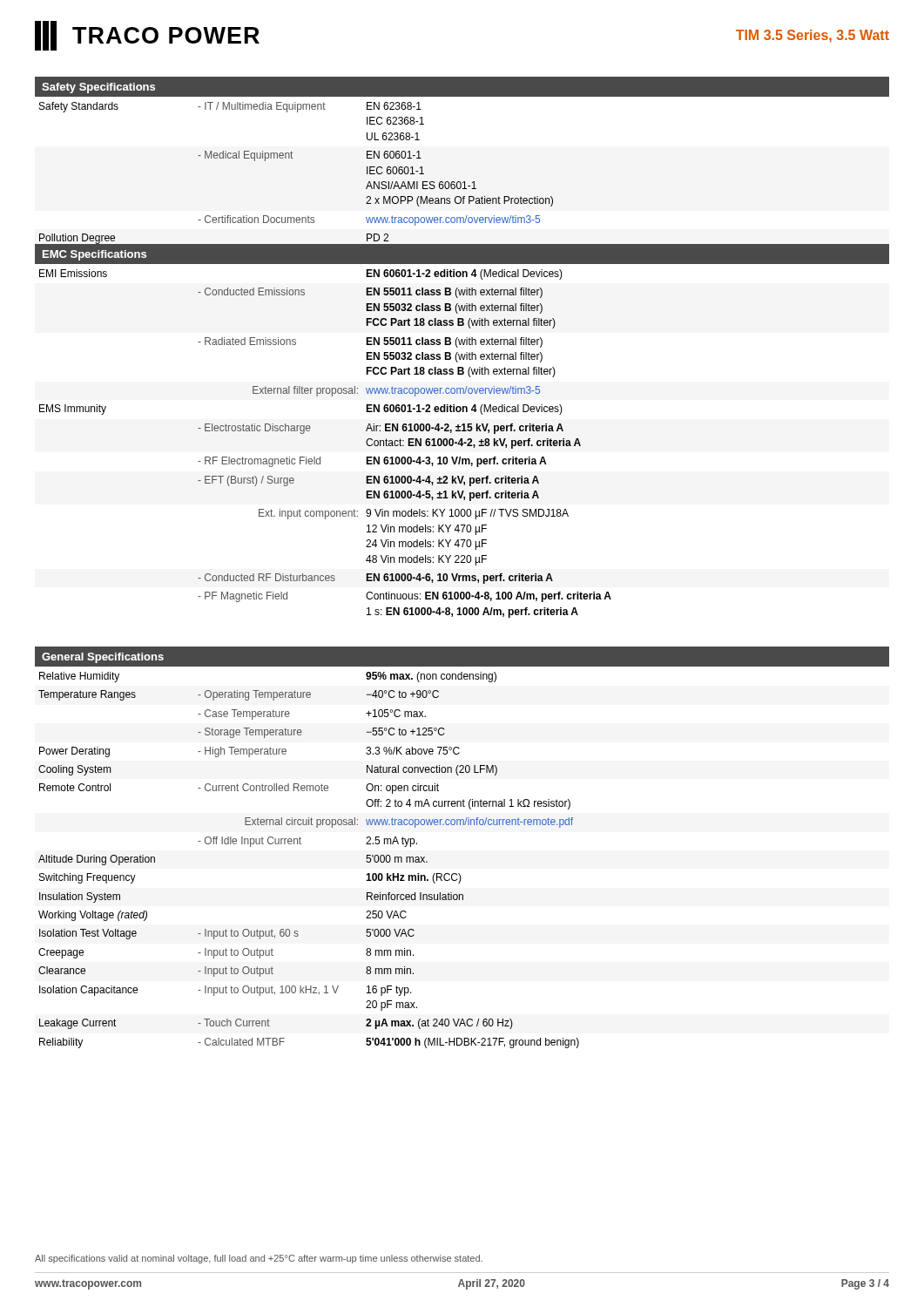Image resolution: width=924 pixels, height=1307 pixels.
Task: Click on the table containing "- Case Temperature"
Action: 462,860
